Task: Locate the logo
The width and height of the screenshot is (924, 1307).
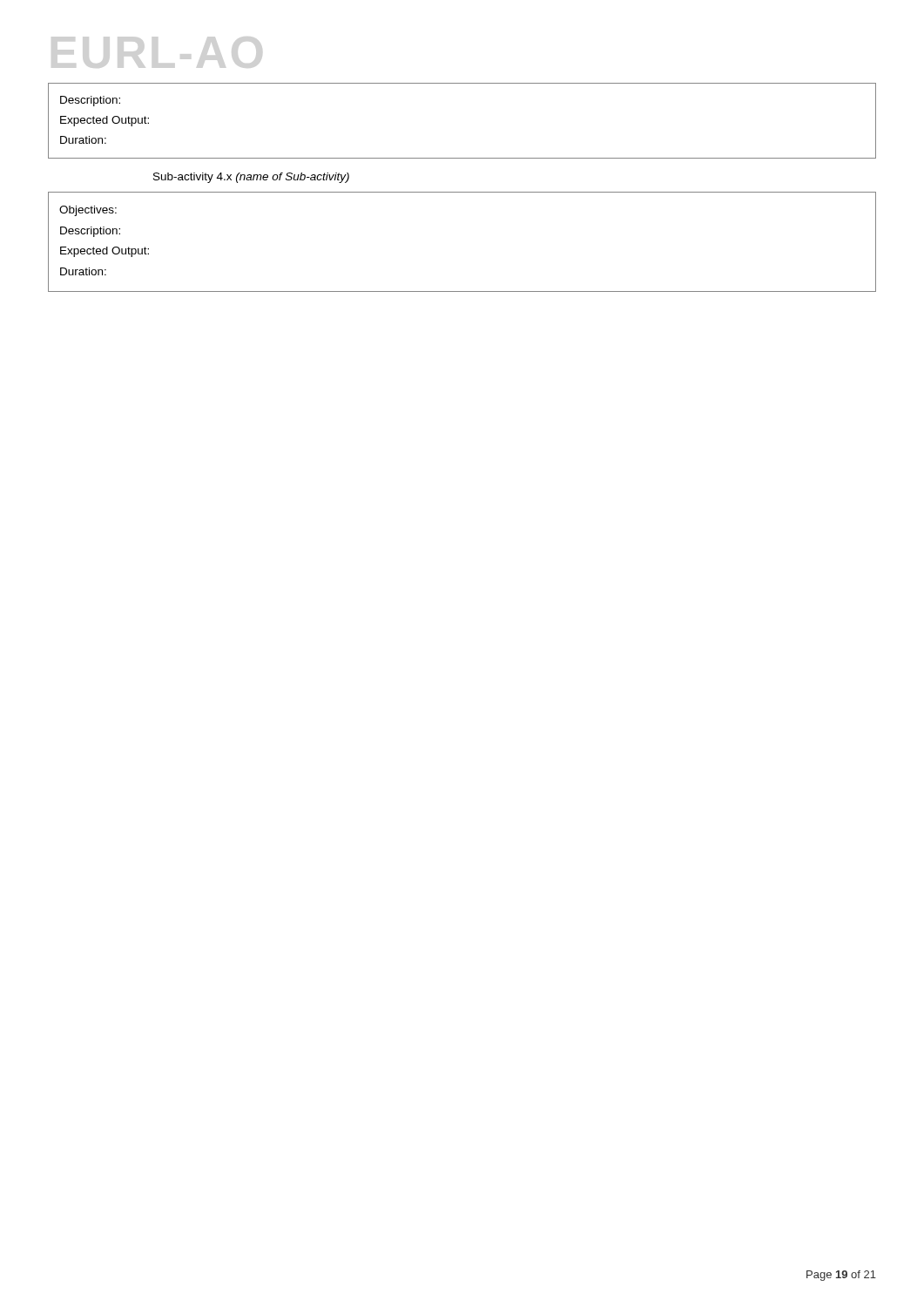Action: pos(157,52)
